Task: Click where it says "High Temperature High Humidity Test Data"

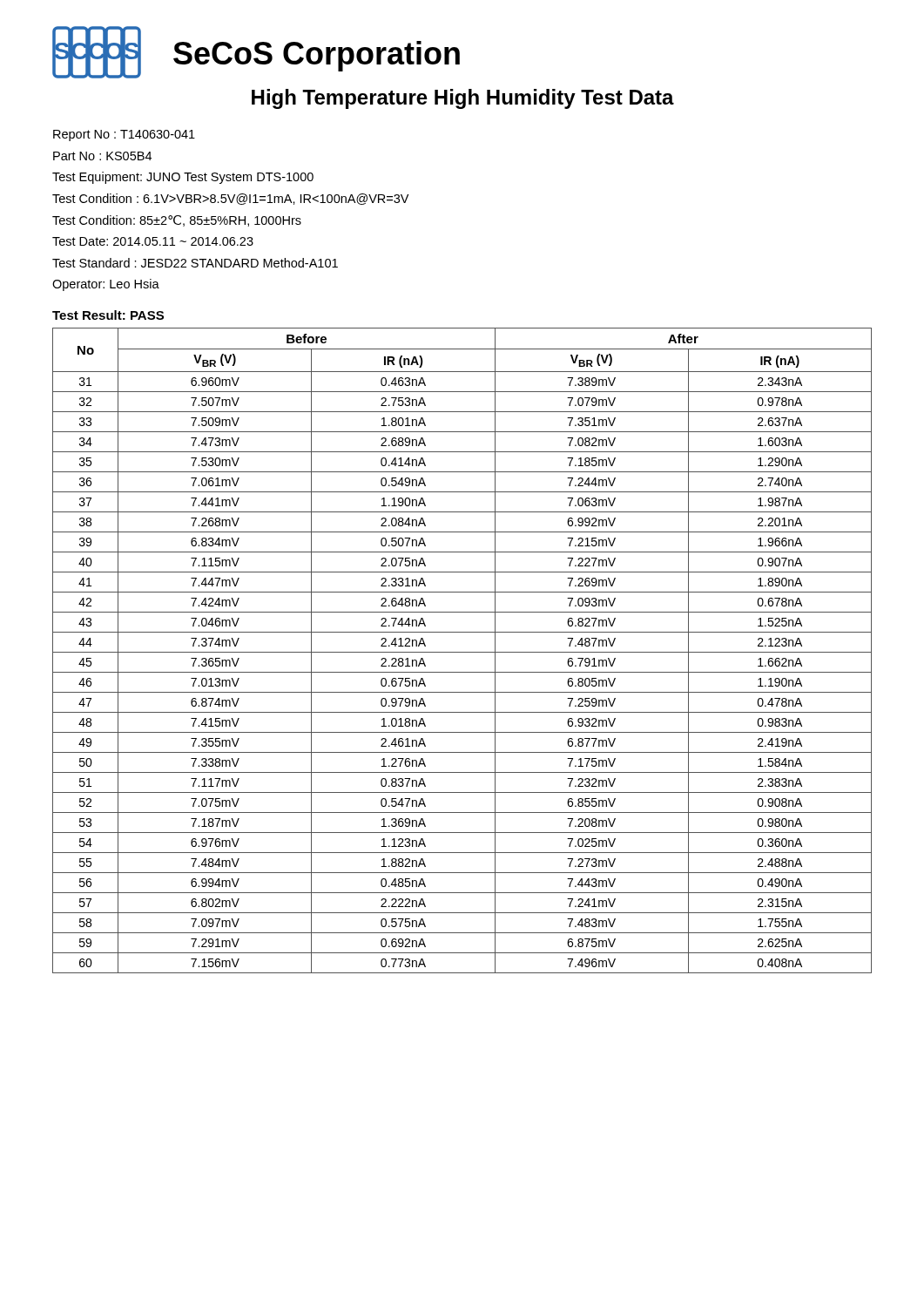Action: click(x=462, y=97)
